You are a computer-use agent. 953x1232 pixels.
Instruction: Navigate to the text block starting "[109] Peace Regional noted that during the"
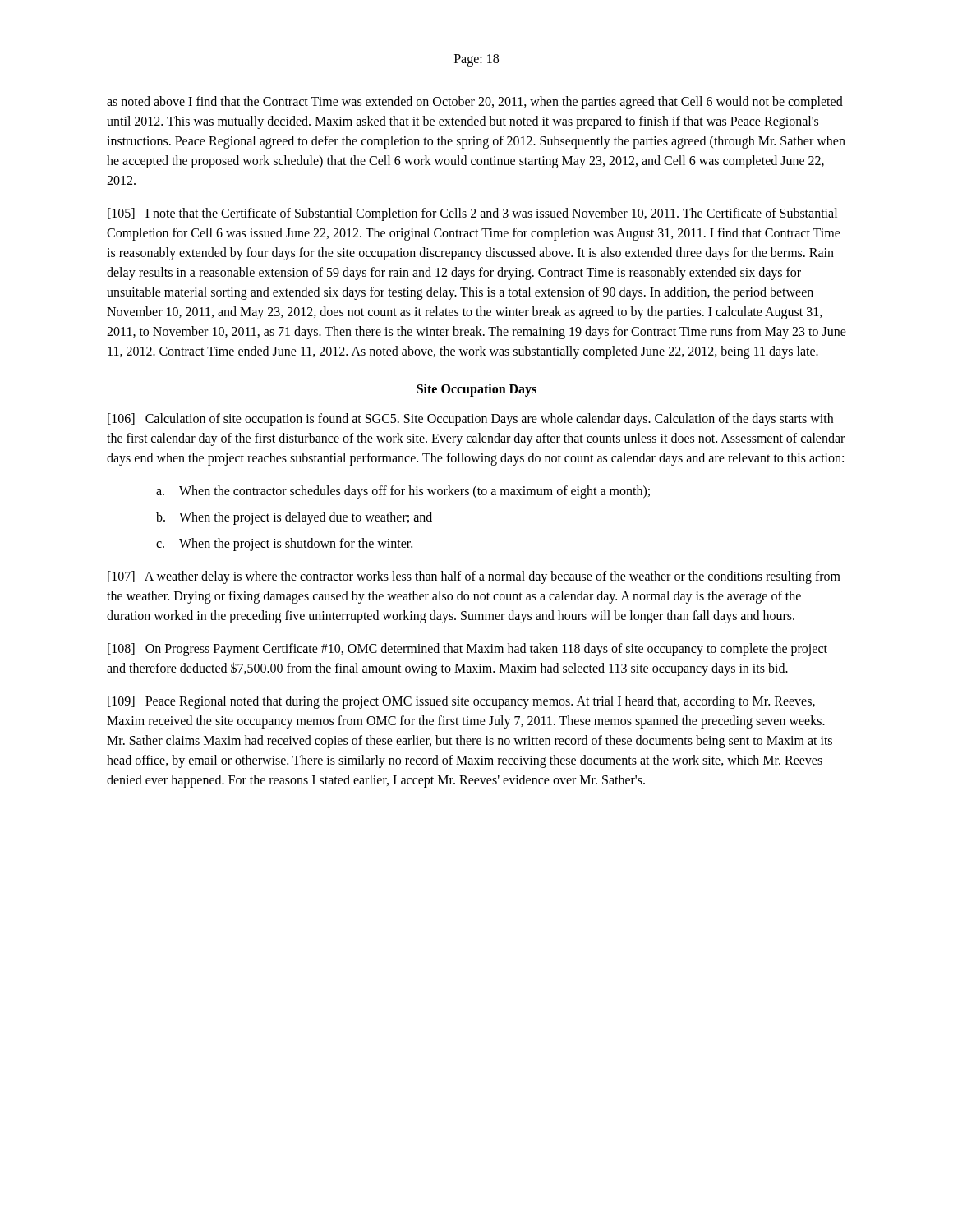(470, 740)
